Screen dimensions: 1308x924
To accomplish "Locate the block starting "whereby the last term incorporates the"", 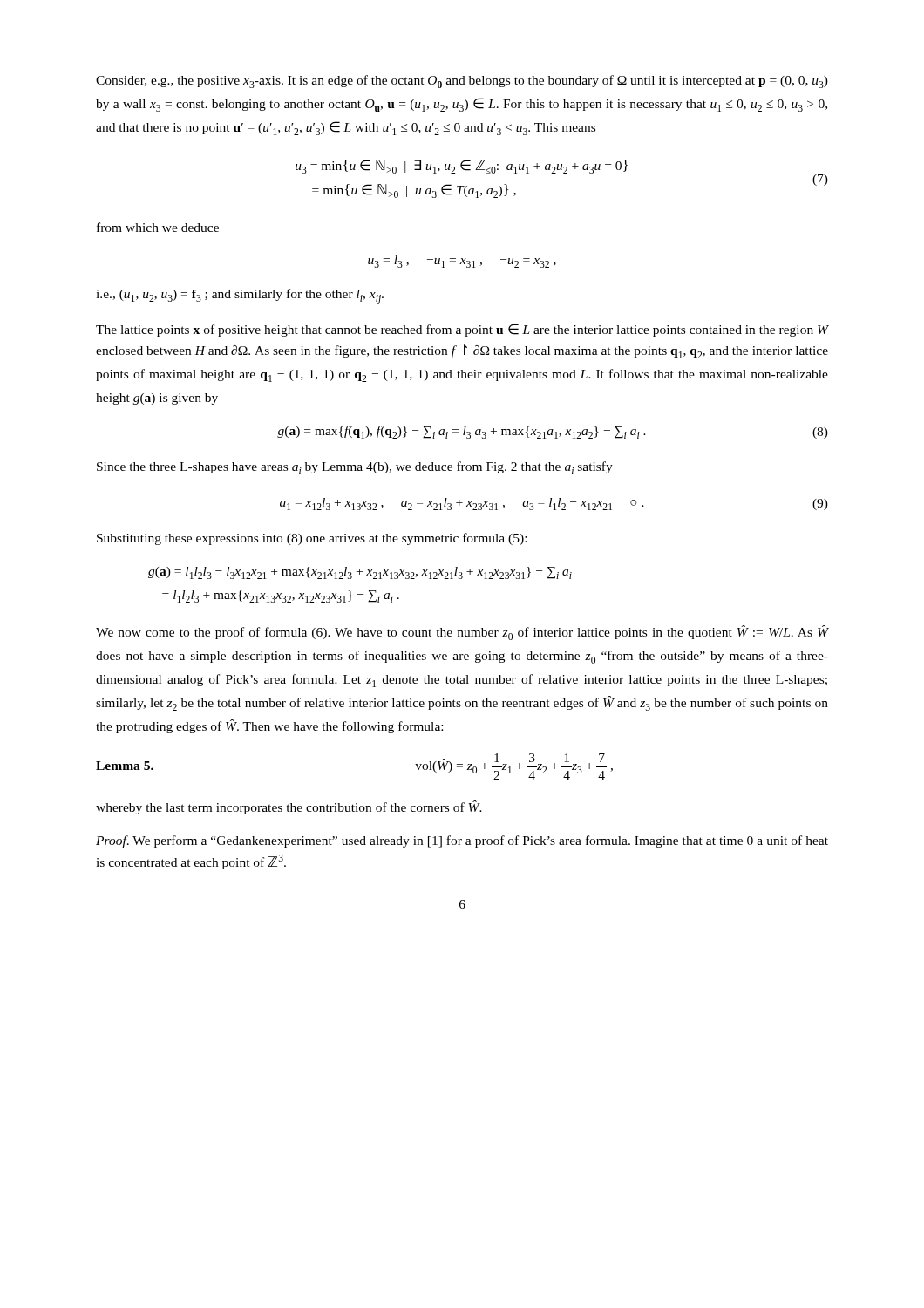I will (x=289, y=807).
